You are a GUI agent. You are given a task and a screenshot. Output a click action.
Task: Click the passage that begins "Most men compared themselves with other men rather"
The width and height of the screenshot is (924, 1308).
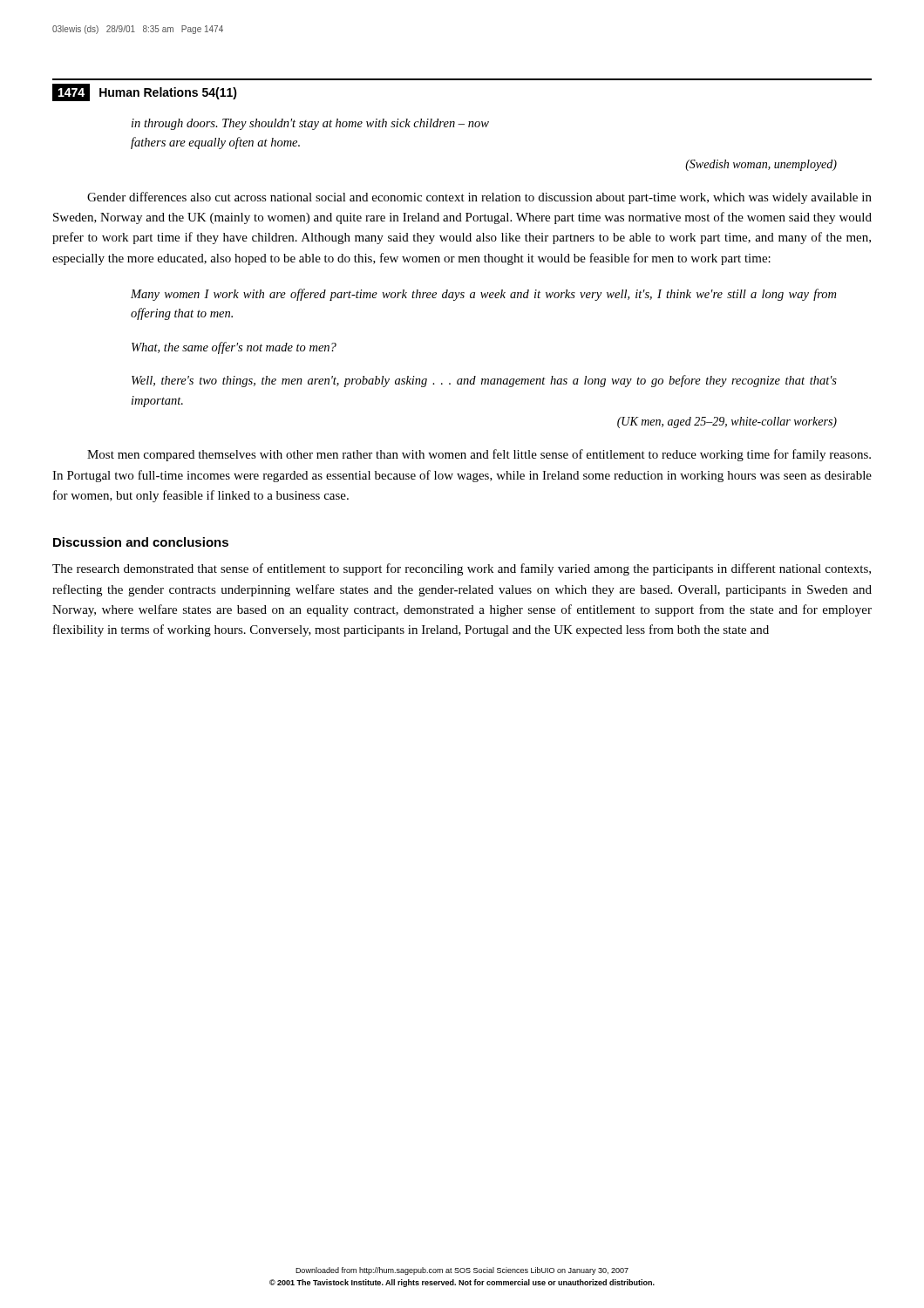[462, 475]
